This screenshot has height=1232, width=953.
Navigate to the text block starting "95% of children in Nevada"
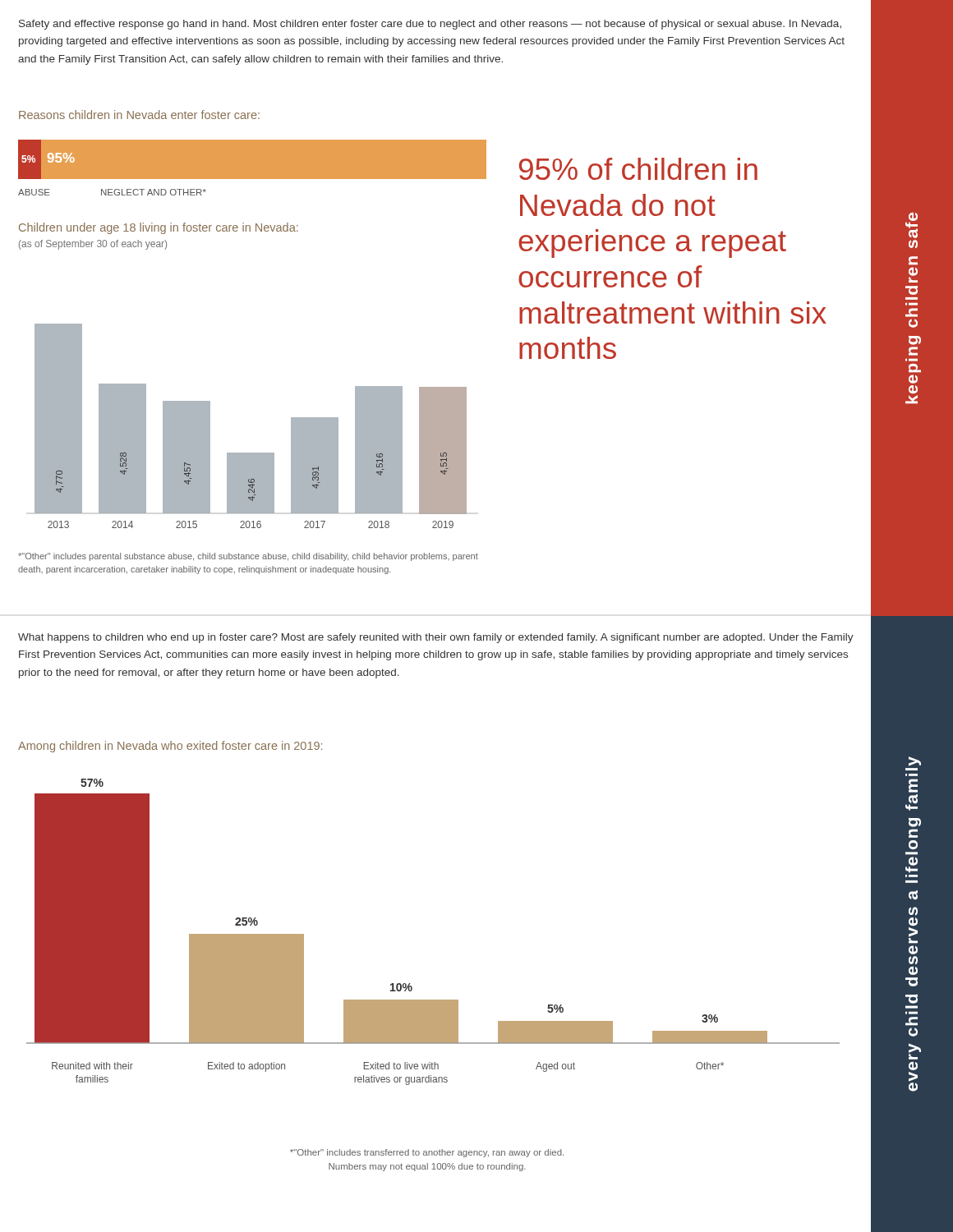pos(672,259)
